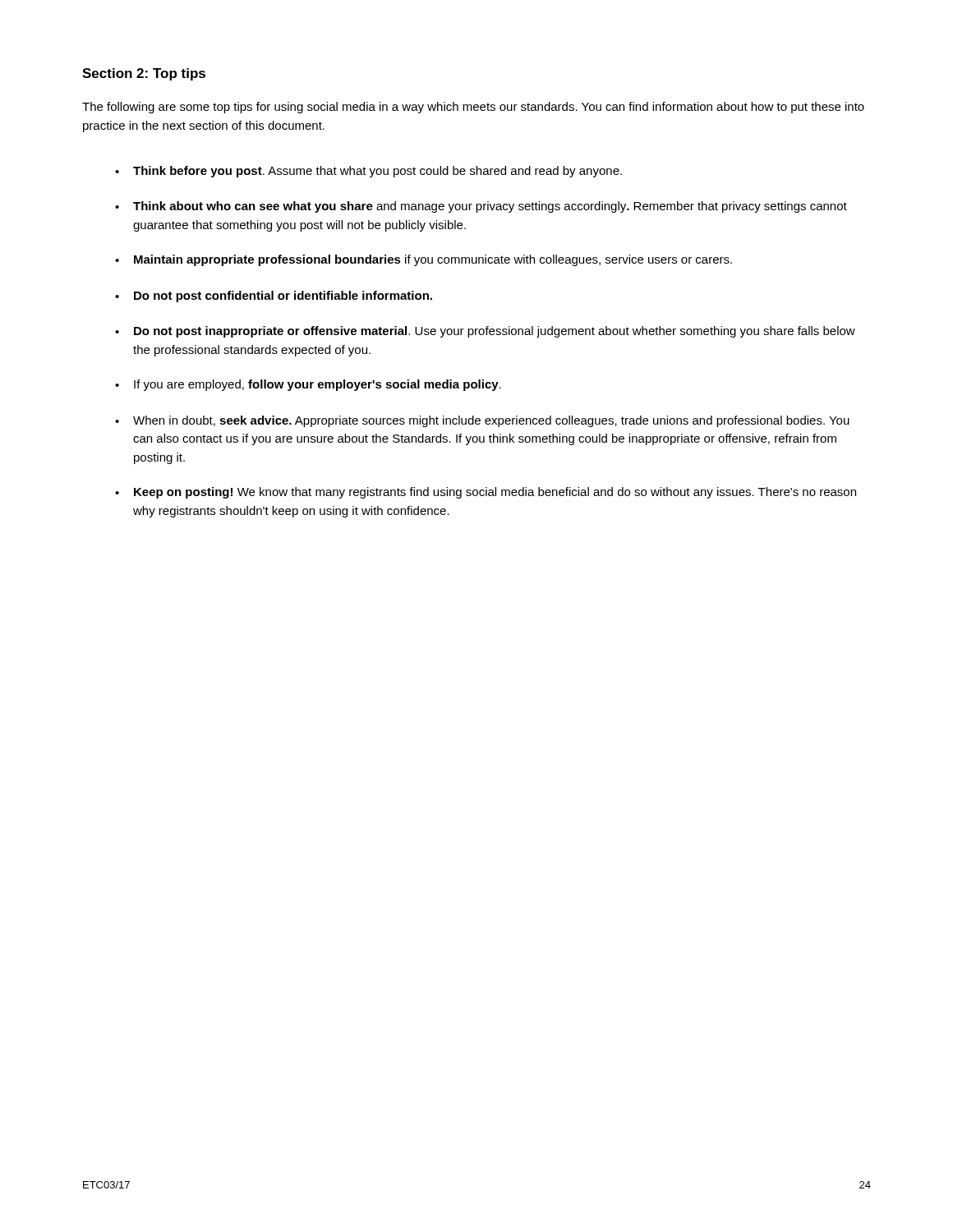Find the text starting "• Think before you"
Image resolution: width=953 pixels, height=1232 pixels.
[493, 171]
